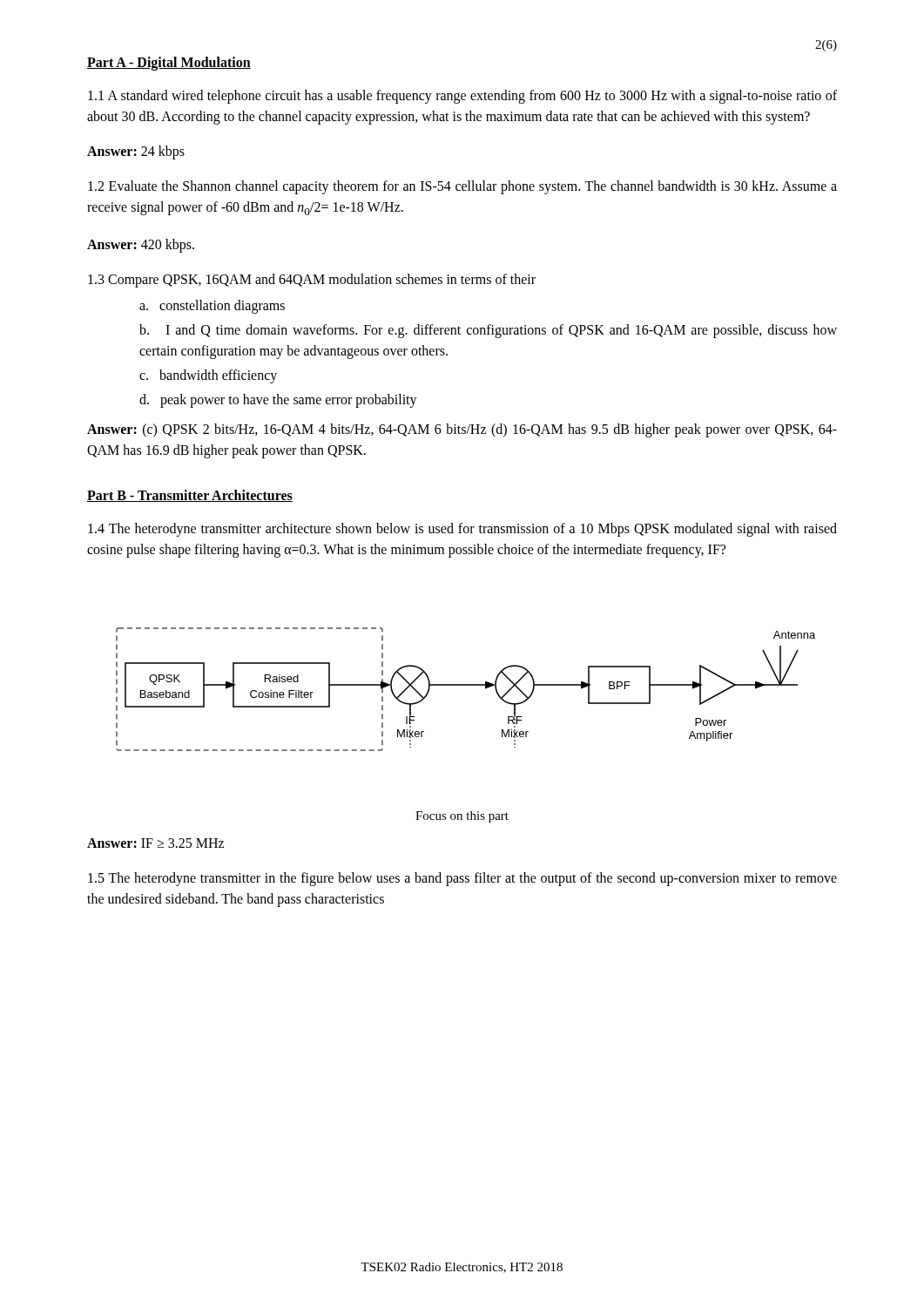The width and height of the screenshot is (924, 1307).
Task: Find the block on this page that starts "Answer: (c) QPSK 2 bits/Hz, 16-QAM 4 bits/Hz,"
Action: tap(462, 440)
